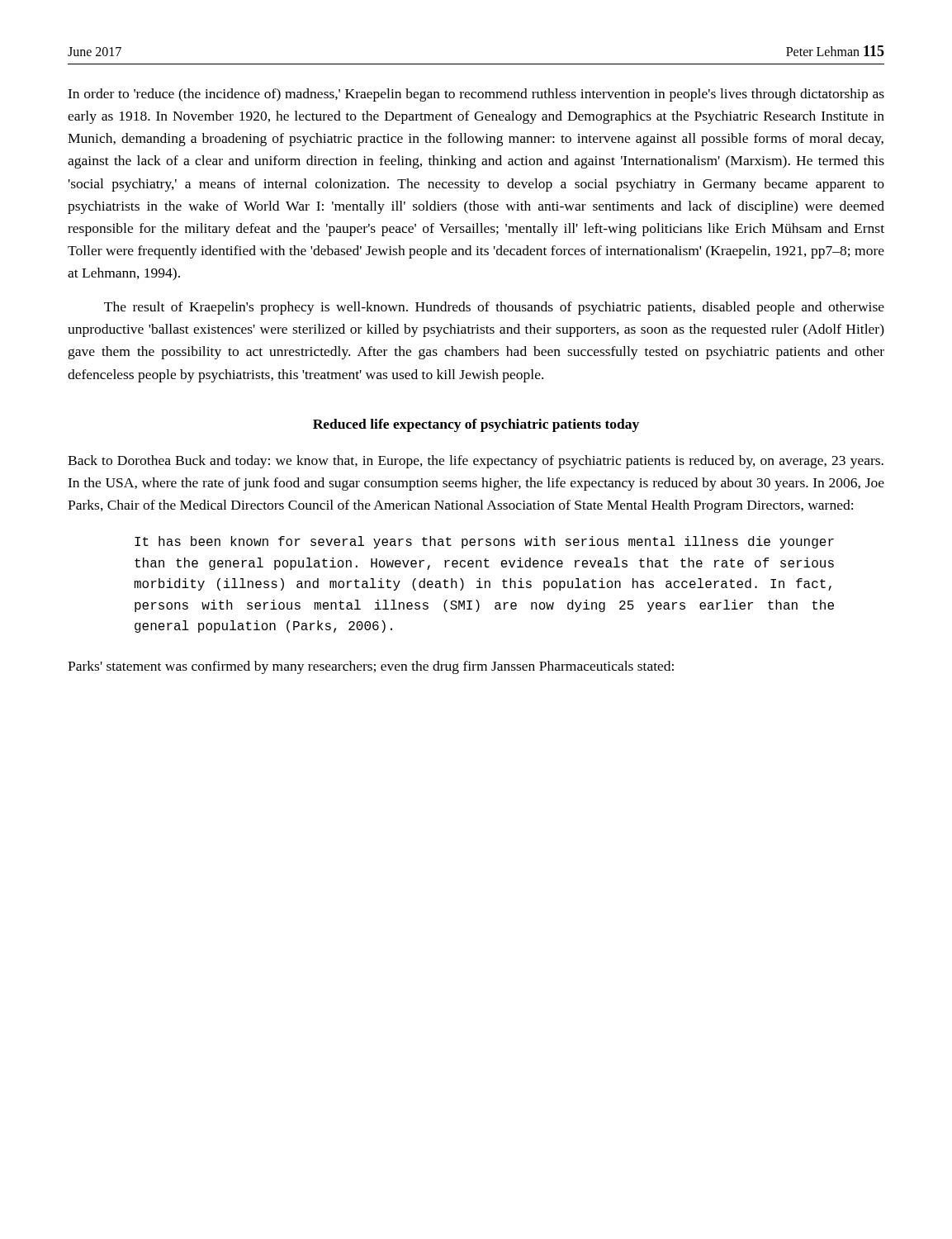
Task: Click on the text block with the text "The result of"
Action: (x=476, y=341)
